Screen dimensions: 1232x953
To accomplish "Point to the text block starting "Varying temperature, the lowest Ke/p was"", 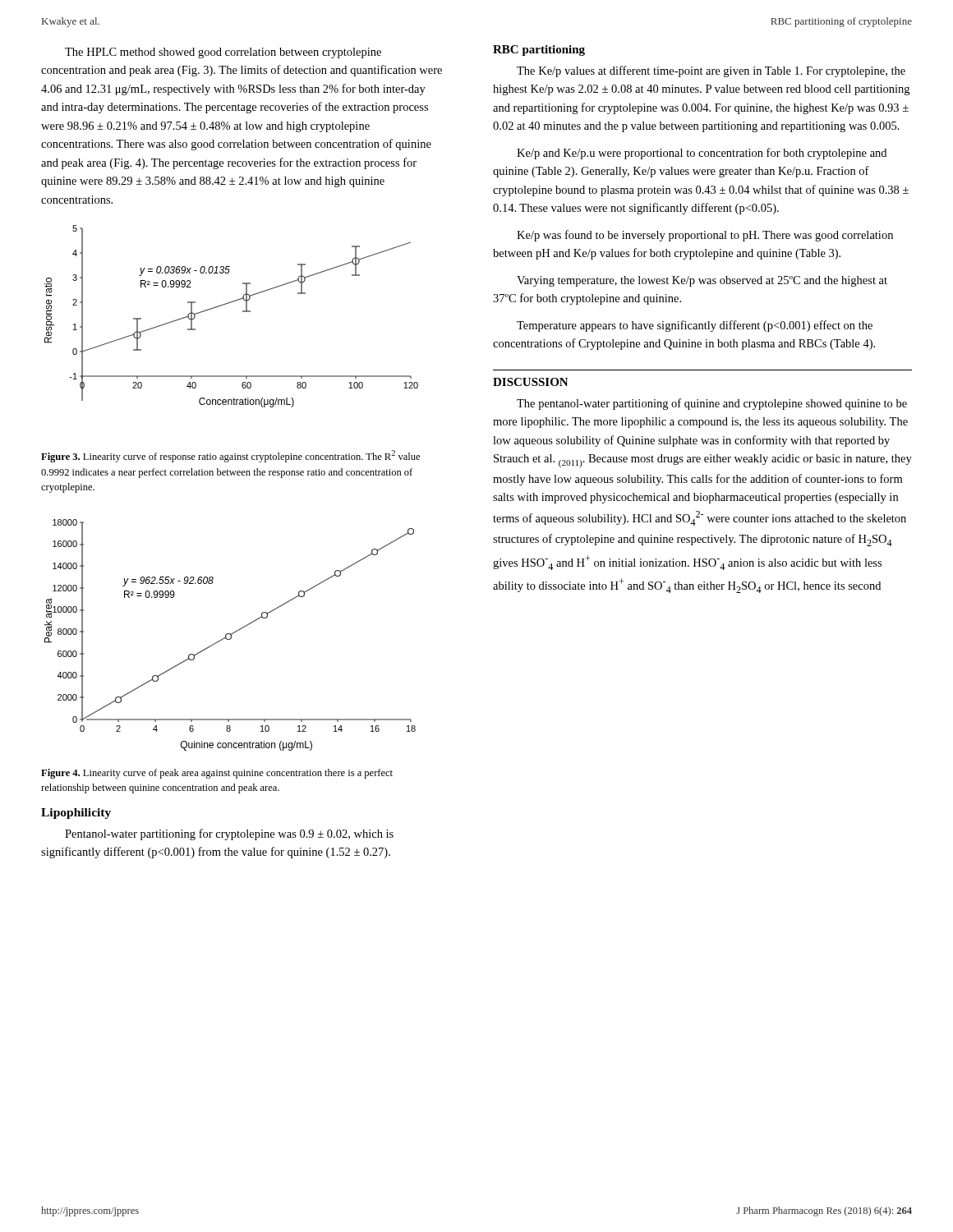I will click(702, 289).
